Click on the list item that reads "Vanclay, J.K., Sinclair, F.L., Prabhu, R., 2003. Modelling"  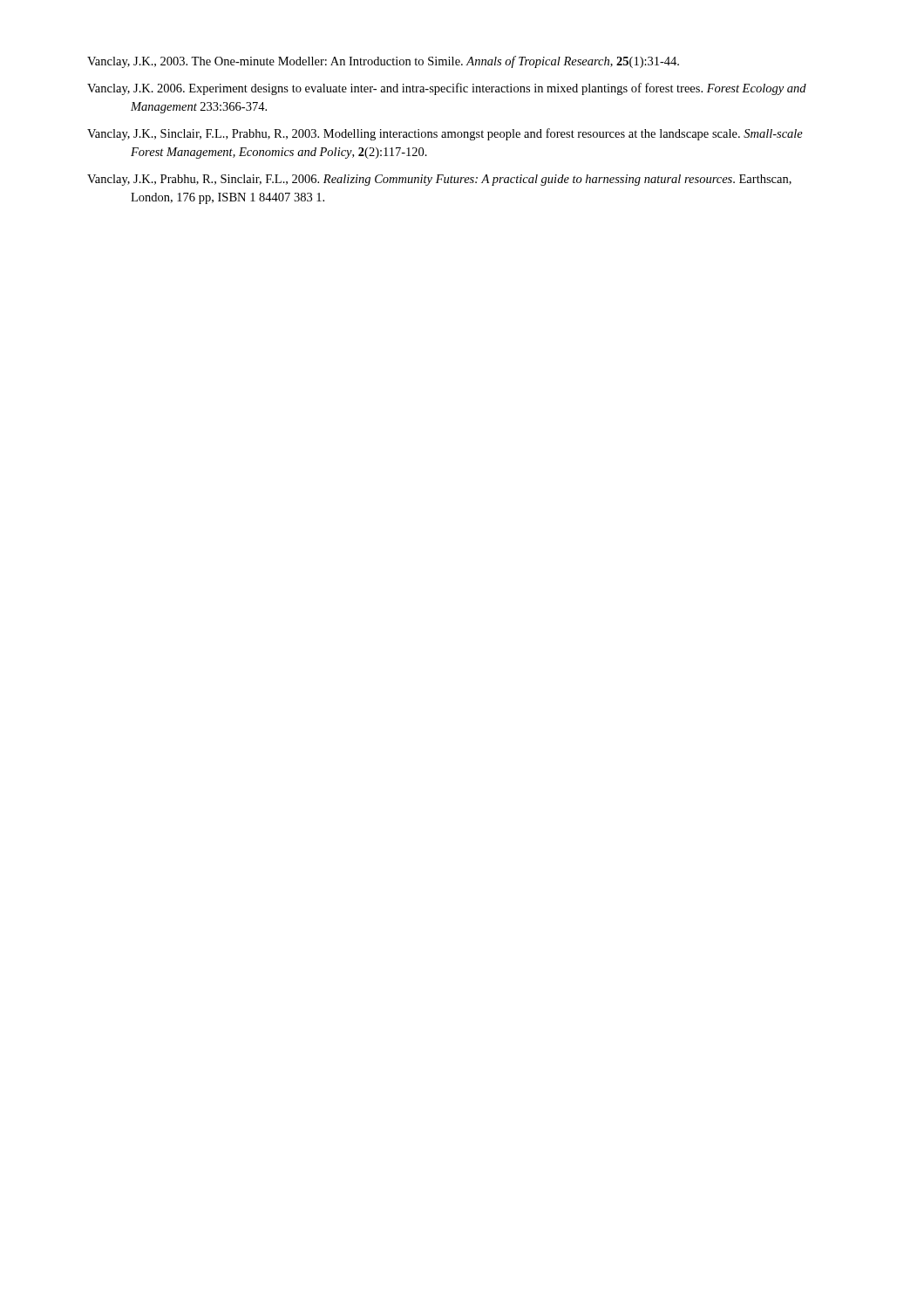coord(445,143)
